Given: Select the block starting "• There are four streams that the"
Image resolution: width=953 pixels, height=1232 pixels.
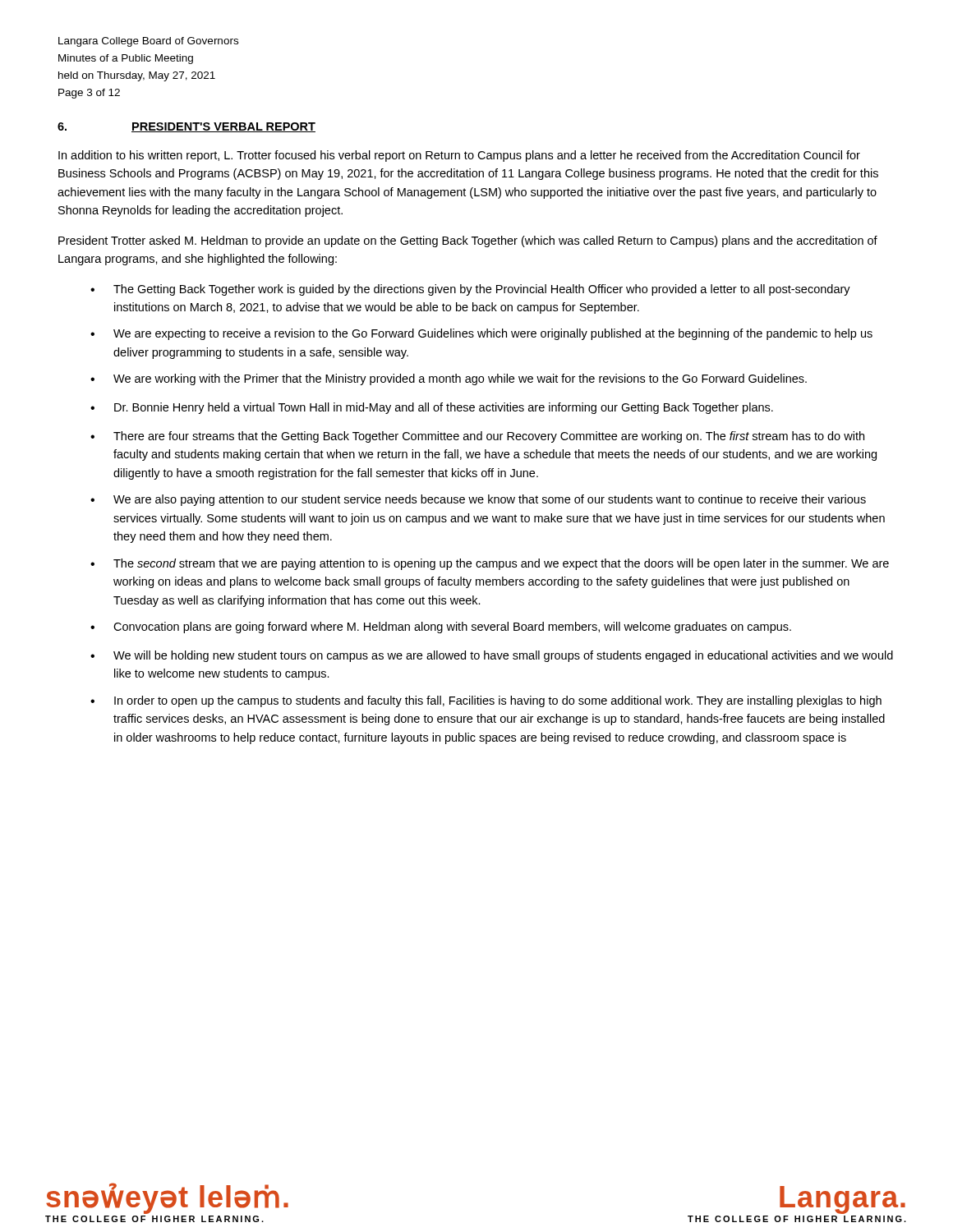Looking at the screenshot, I should (493, 455).
